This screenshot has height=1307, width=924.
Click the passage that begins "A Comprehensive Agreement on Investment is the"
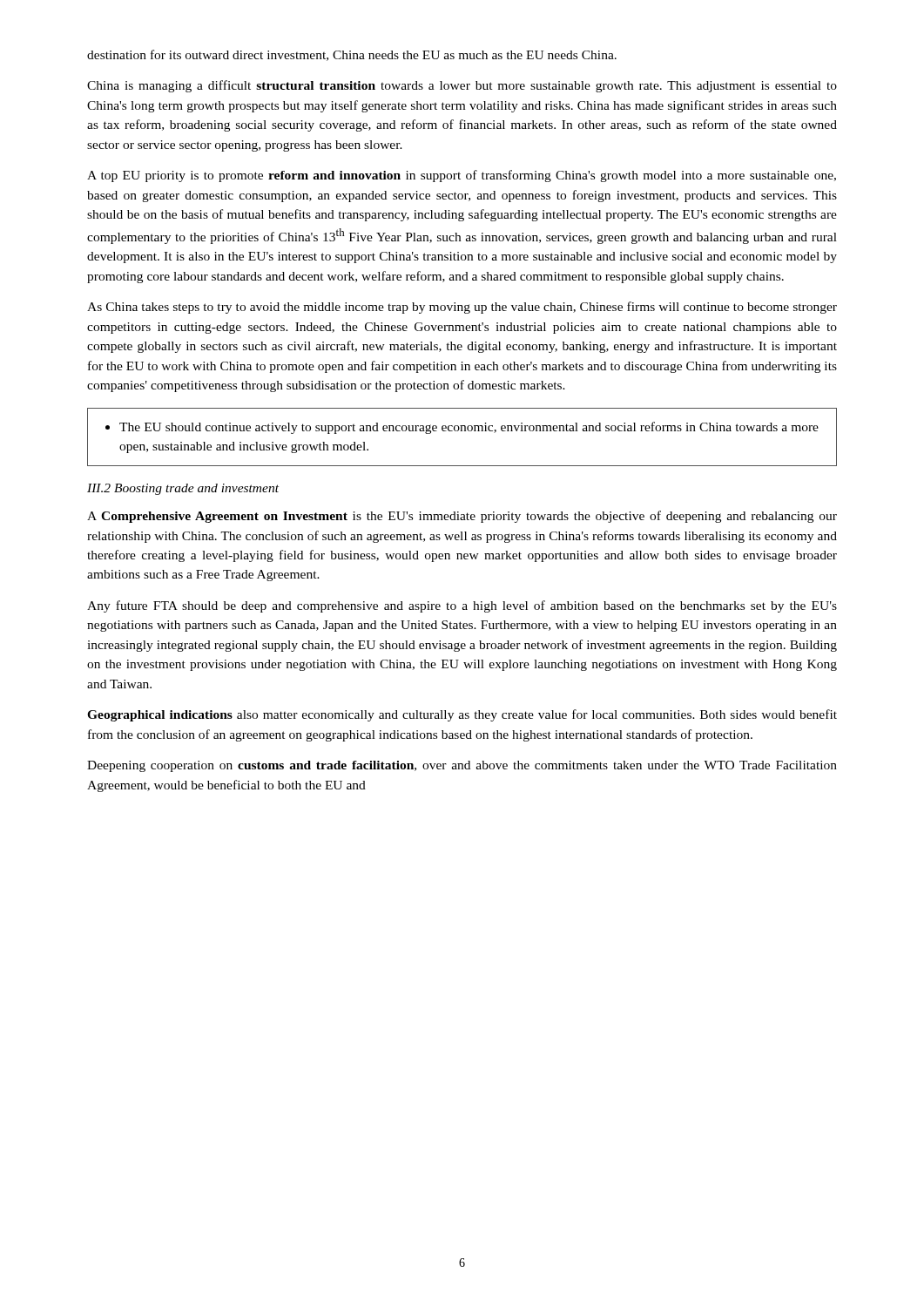462,545
